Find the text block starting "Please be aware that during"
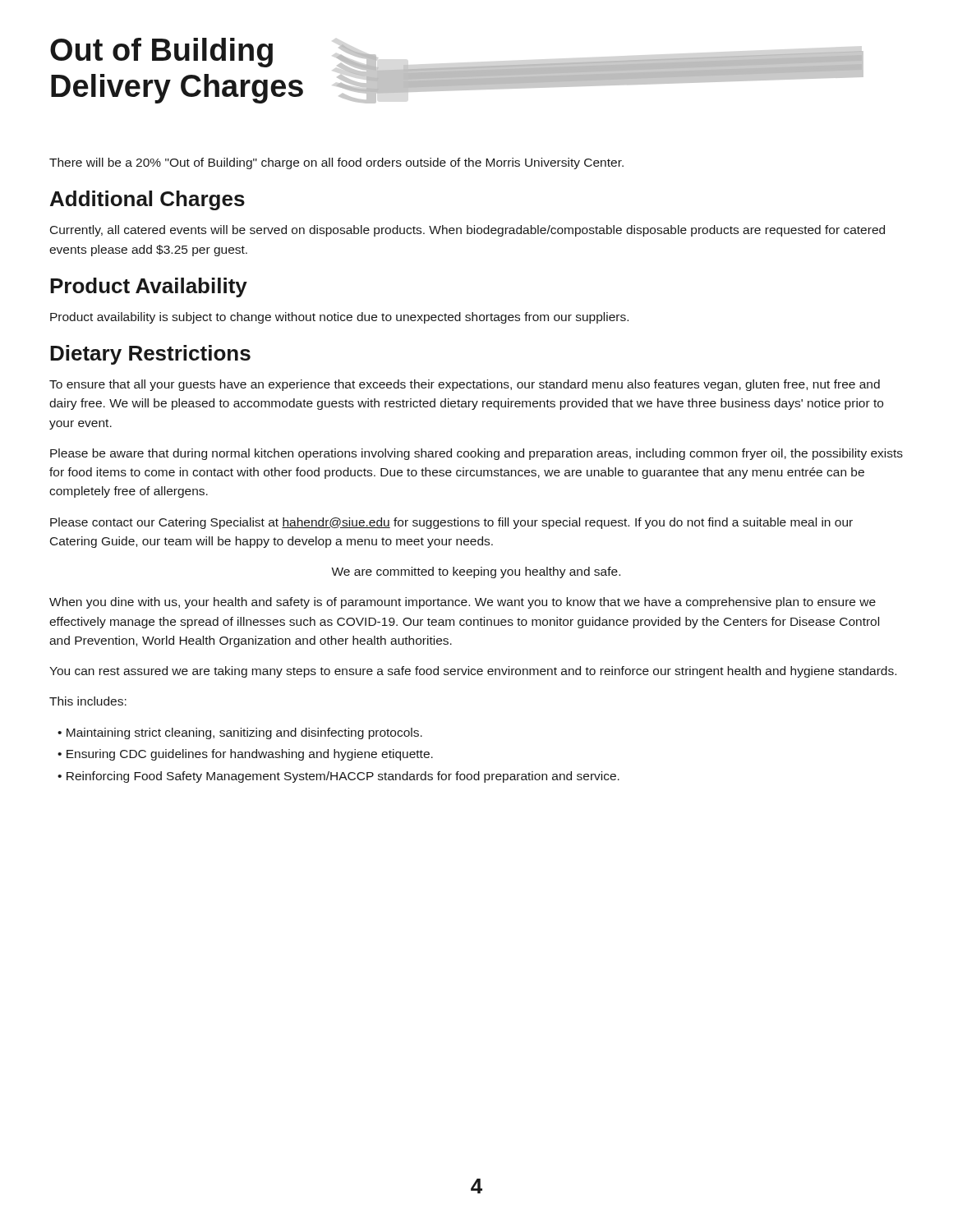Screen dimensions: 1232x953 coord(476,472)
